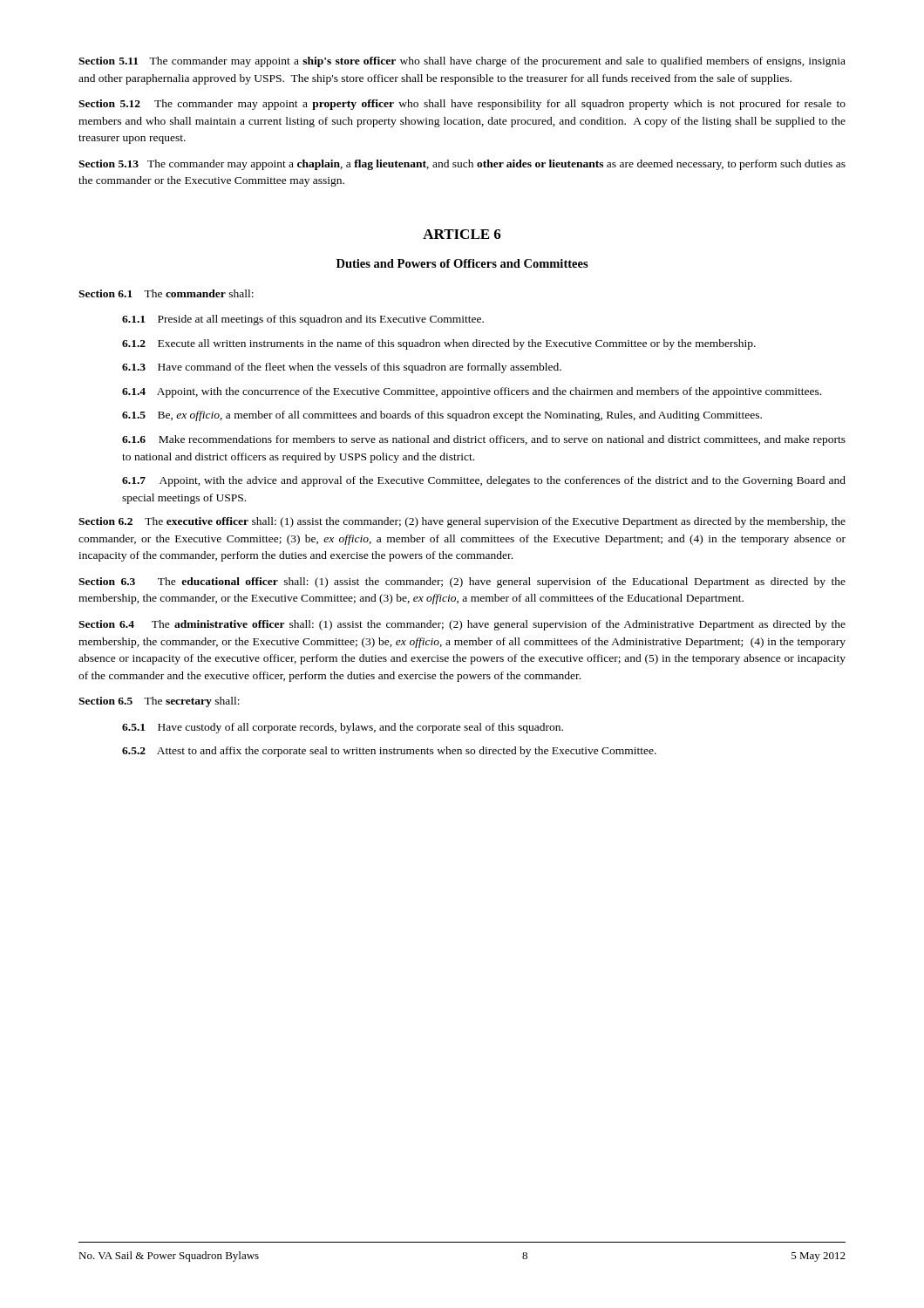Select the text block starting "Section 6.2 The executive officer shall: (1) assist"
The height and width of the screenshot is (1308, 924).
[x=462, y=538]
